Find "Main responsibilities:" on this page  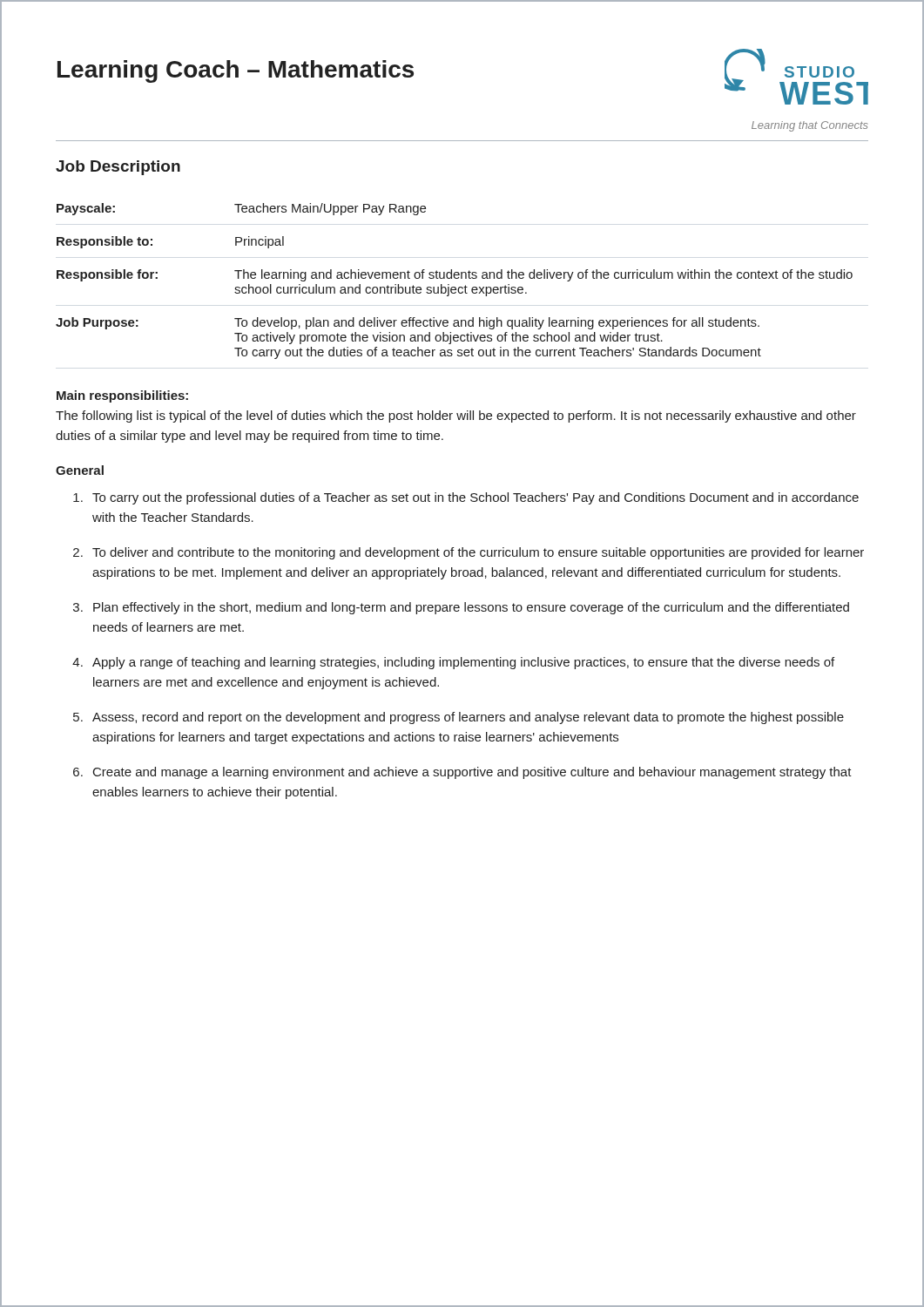point(123,395)
